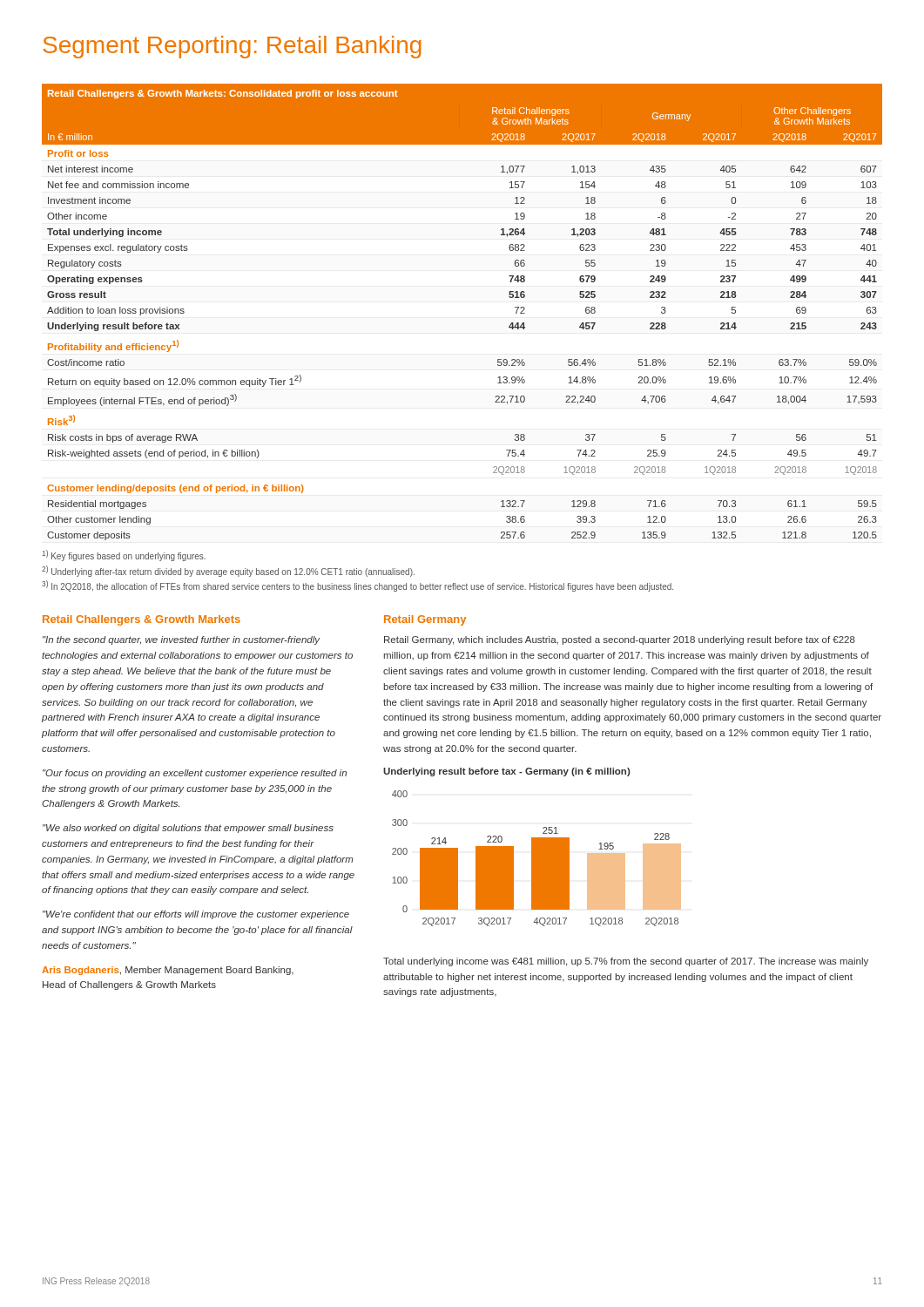The width and height of the screenshot is (924, 1307).
Task: Click the passage that begins ""Our focus on providing an excellent customer"
Action: [x=194, y=788]
